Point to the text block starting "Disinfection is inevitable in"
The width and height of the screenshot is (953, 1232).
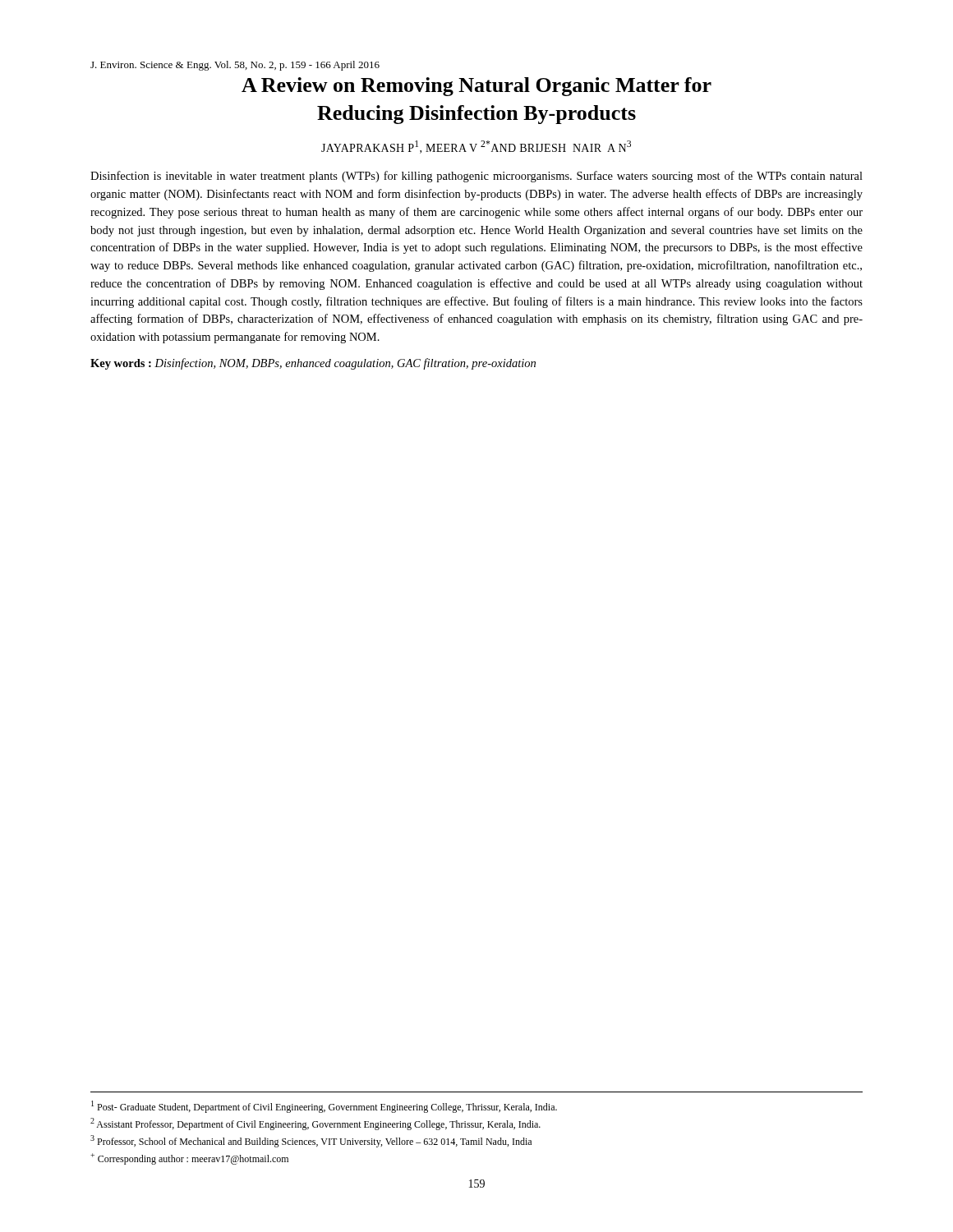click(476, 256)
